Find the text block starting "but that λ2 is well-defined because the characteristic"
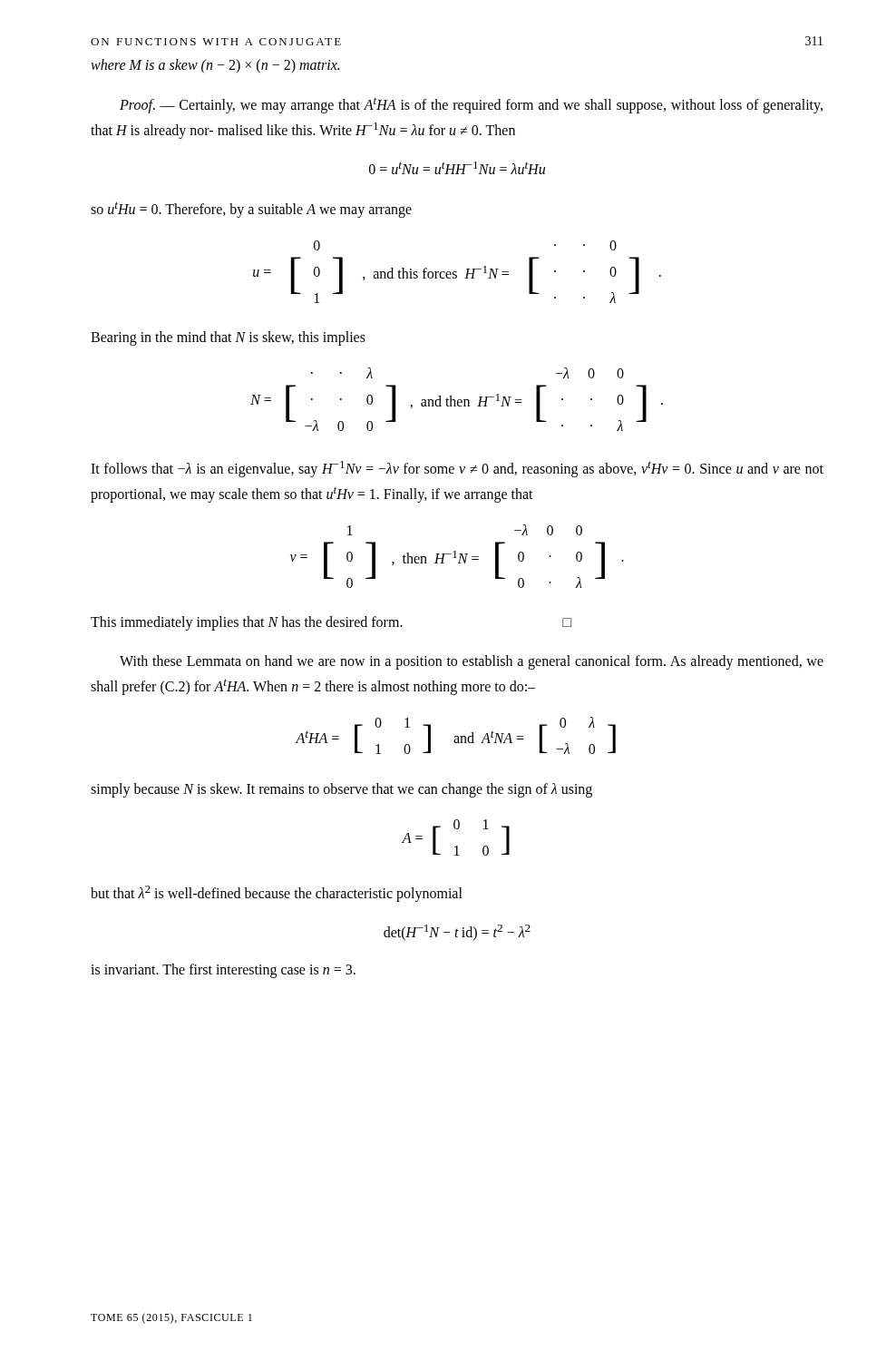 point(457,893)
